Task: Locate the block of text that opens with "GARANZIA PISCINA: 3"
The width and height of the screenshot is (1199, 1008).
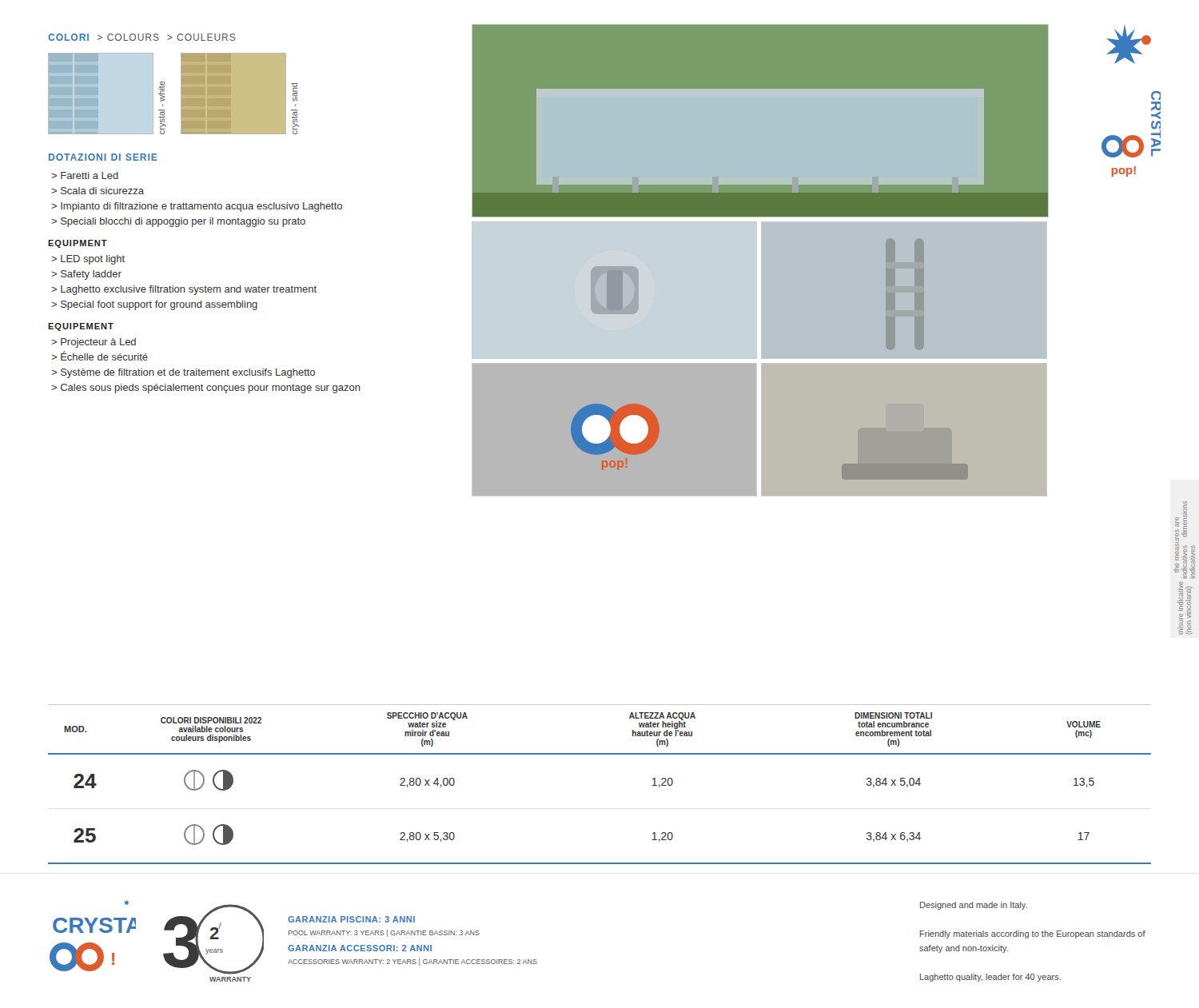Action: (412, 941)
